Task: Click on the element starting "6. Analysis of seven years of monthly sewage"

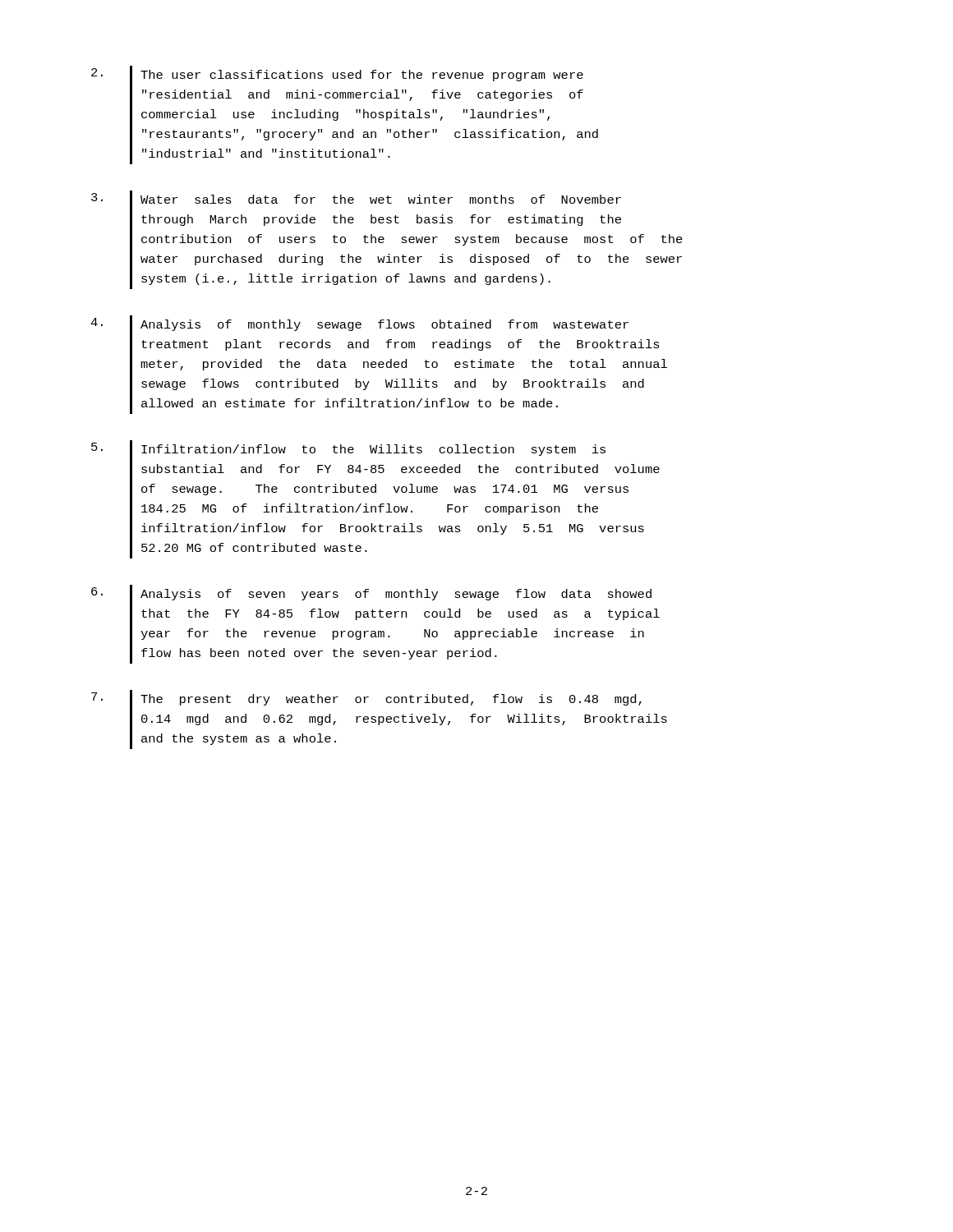Action: click(485, 625)
